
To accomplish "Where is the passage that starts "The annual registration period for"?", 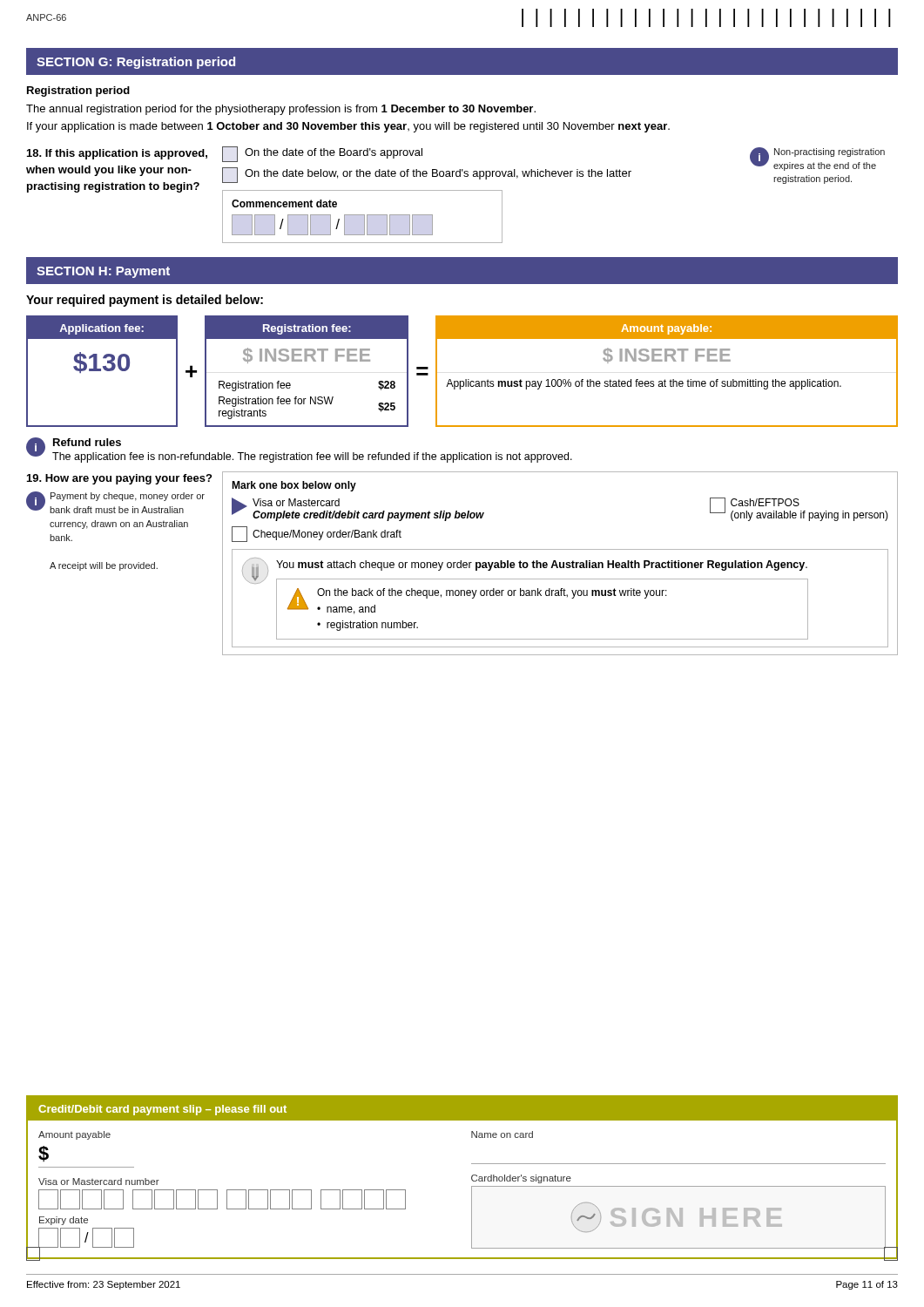I will 348,117.
